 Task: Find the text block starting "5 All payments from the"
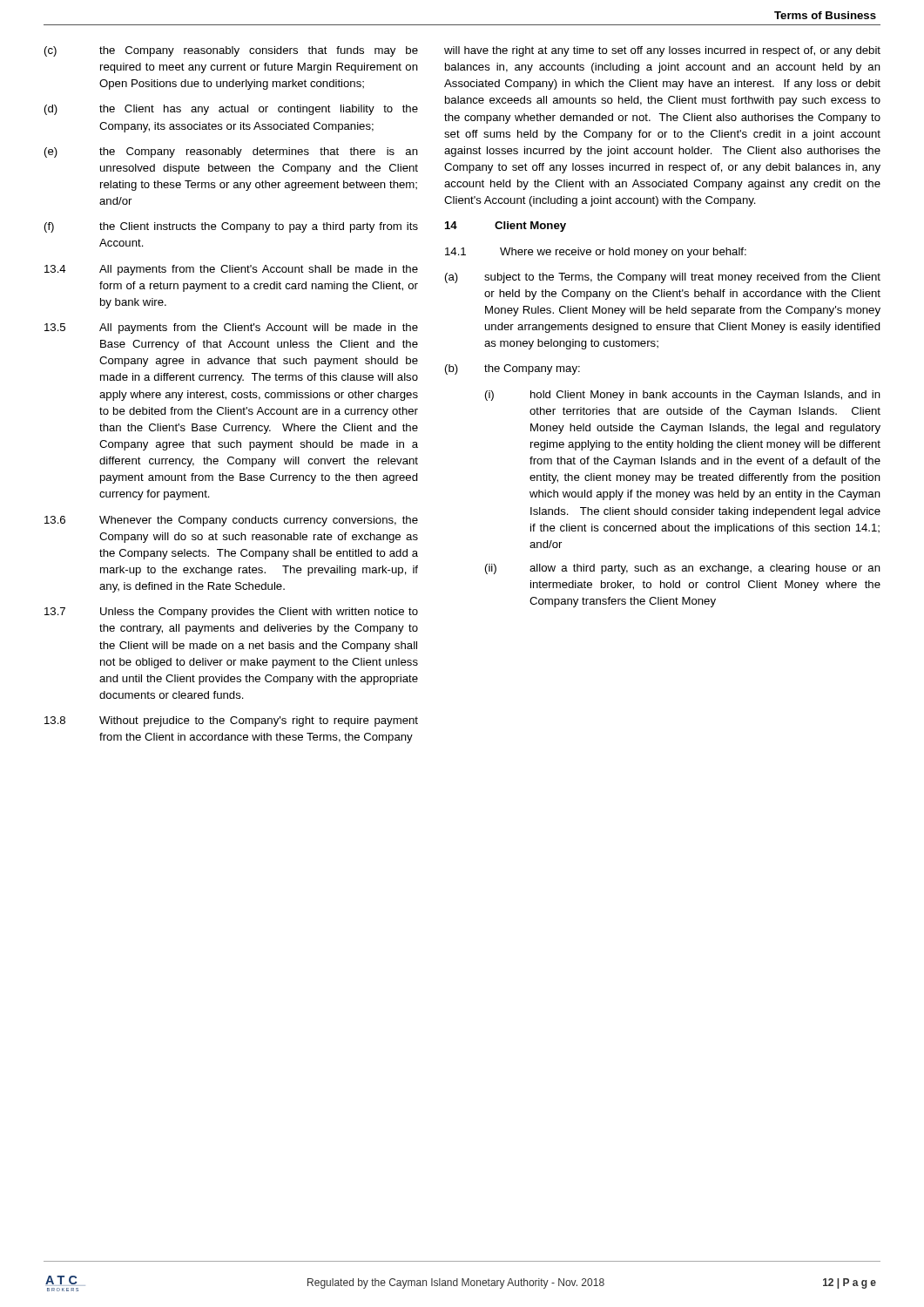point(231,411)
